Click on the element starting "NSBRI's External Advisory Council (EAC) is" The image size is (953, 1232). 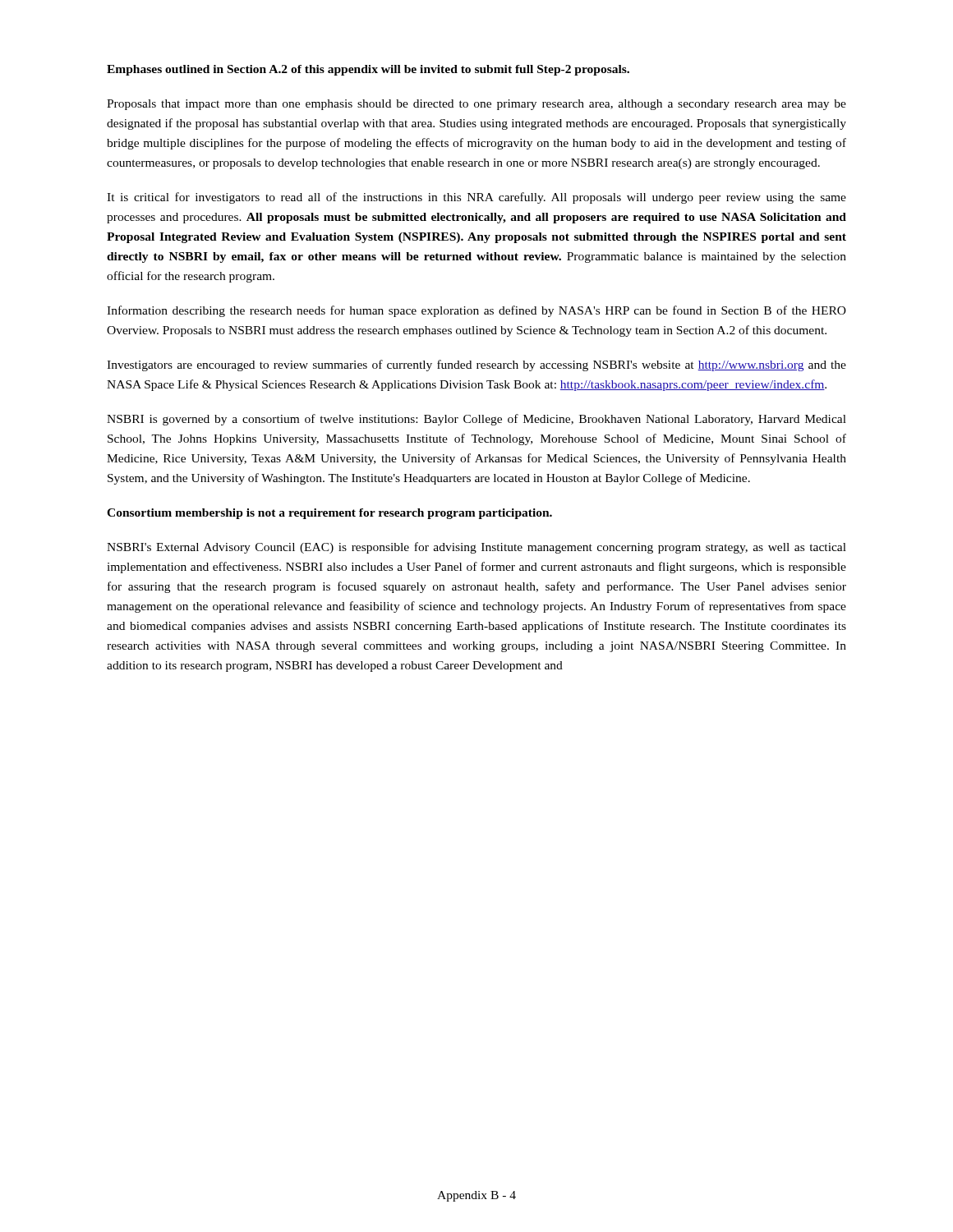coord(476,606)
